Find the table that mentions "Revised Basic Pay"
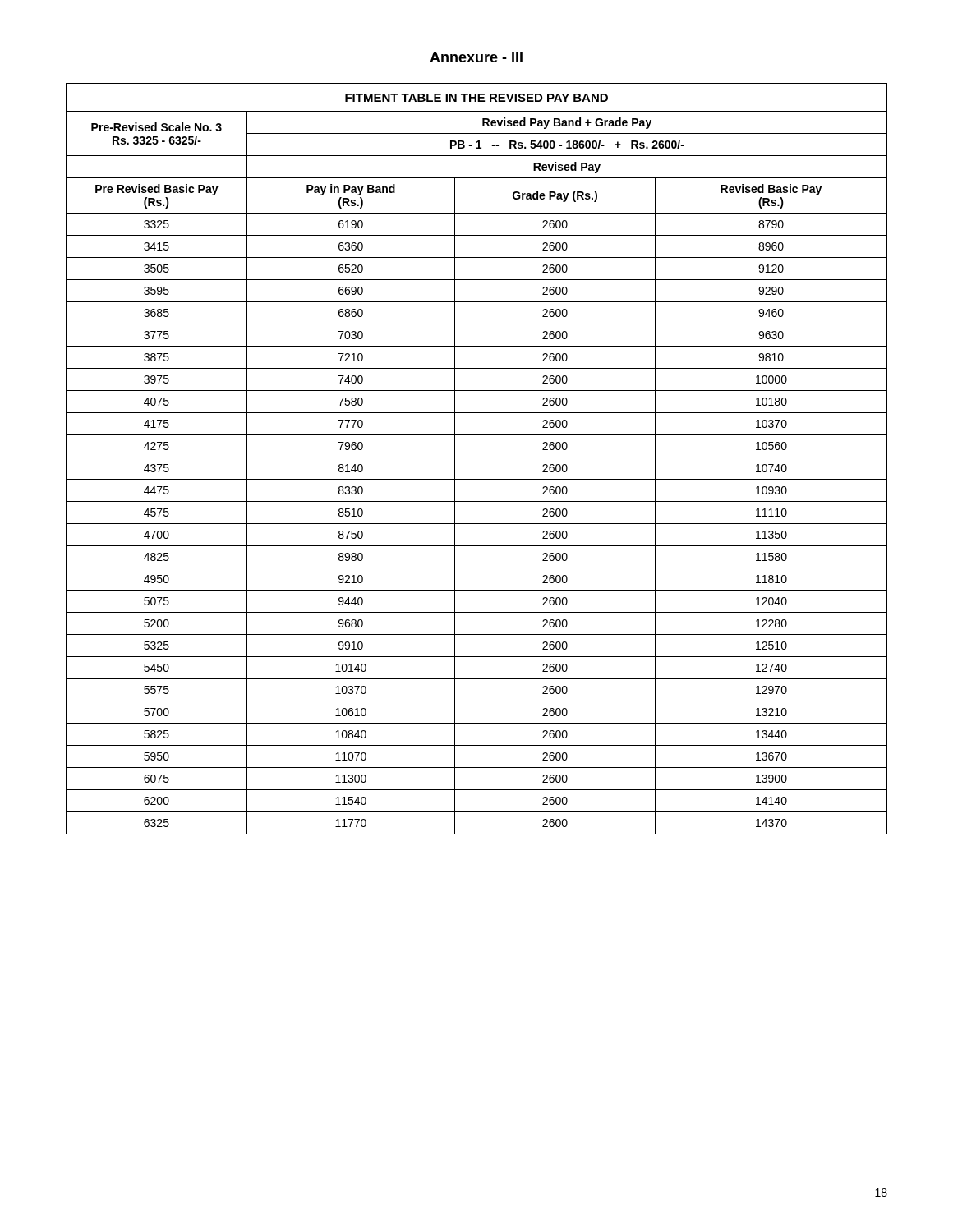 click(x=476, y=459)
